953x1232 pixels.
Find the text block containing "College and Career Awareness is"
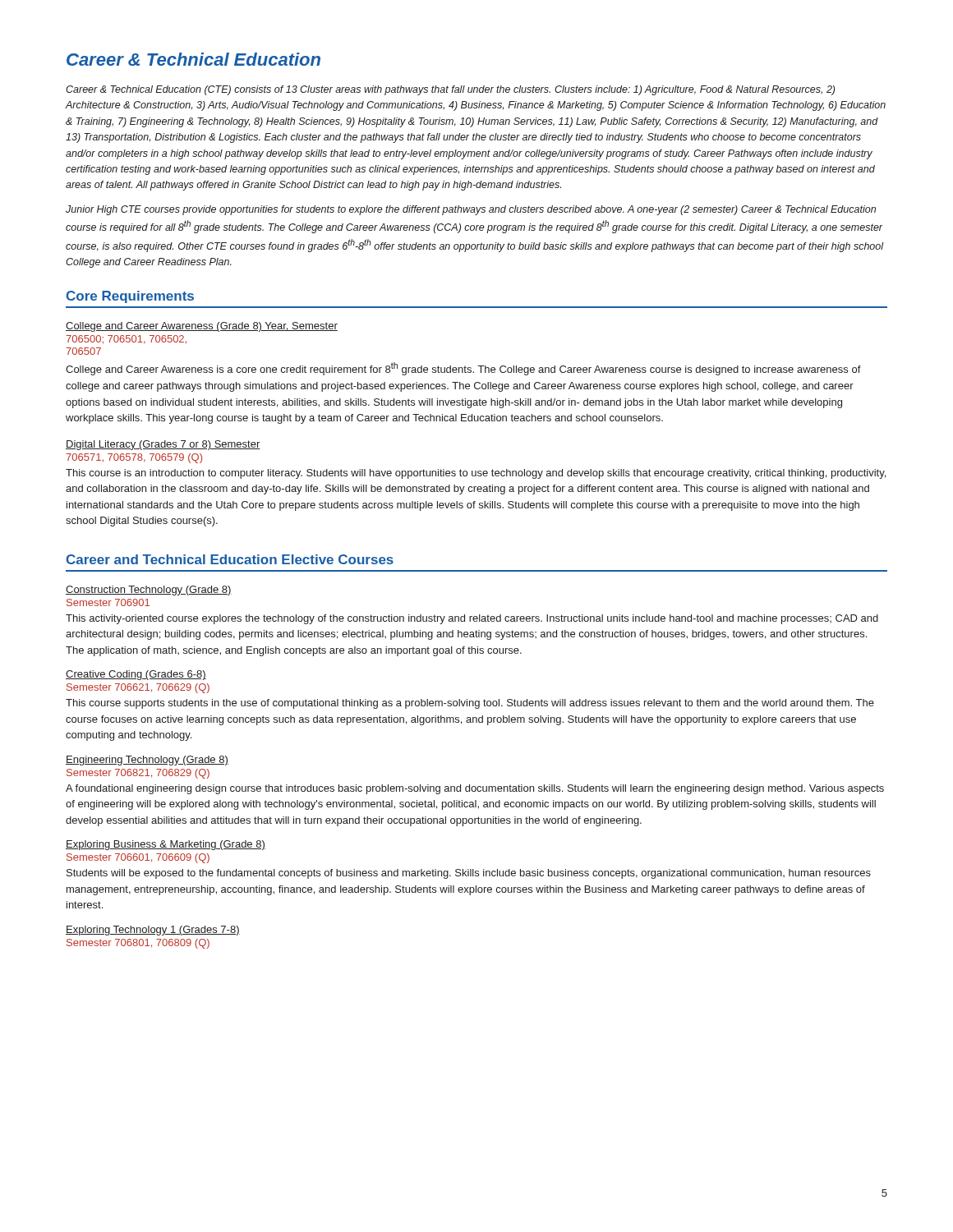click(x=463, y=393)
